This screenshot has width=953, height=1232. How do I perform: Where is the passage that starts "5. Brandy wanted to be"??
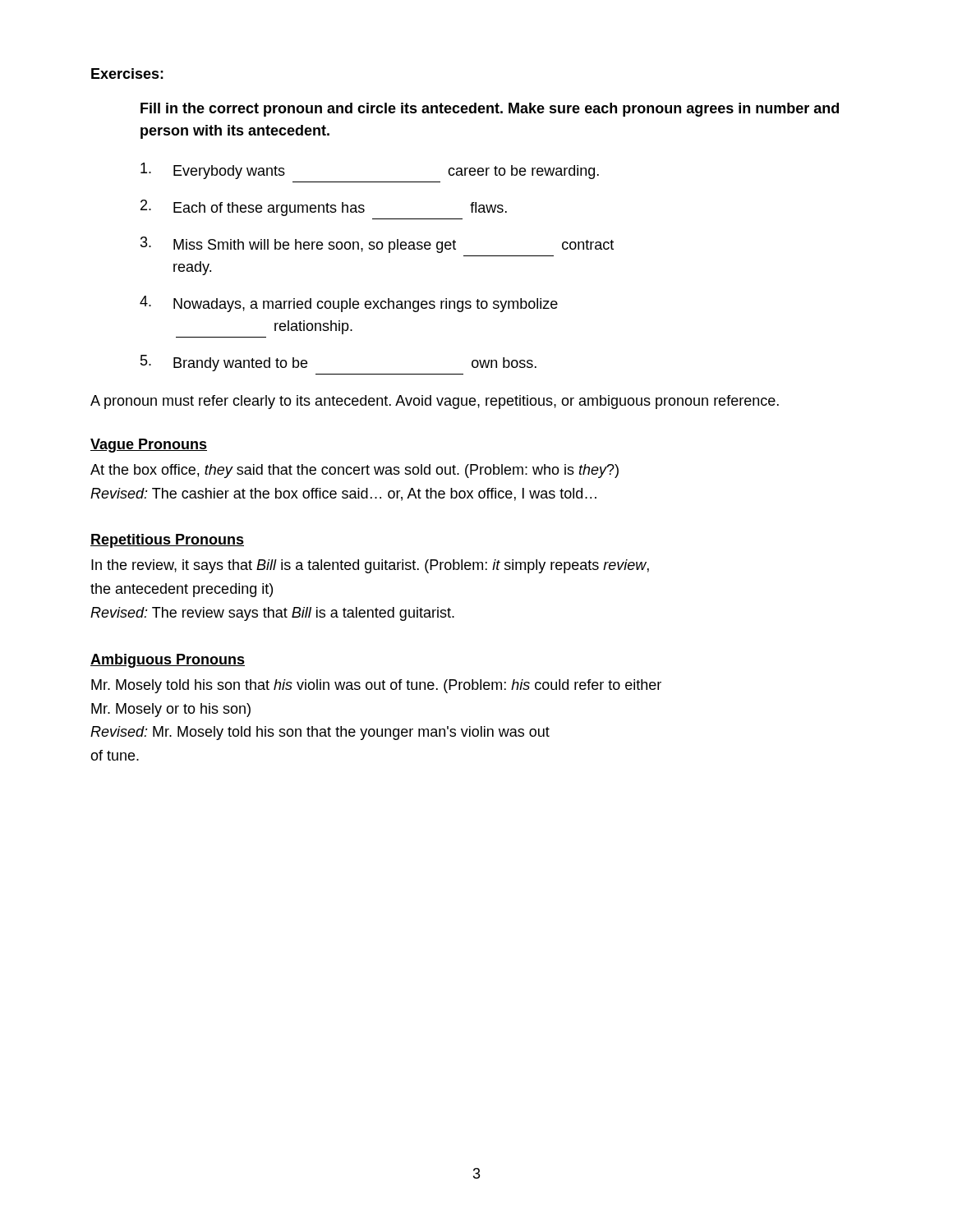click(x=339, y=363)
